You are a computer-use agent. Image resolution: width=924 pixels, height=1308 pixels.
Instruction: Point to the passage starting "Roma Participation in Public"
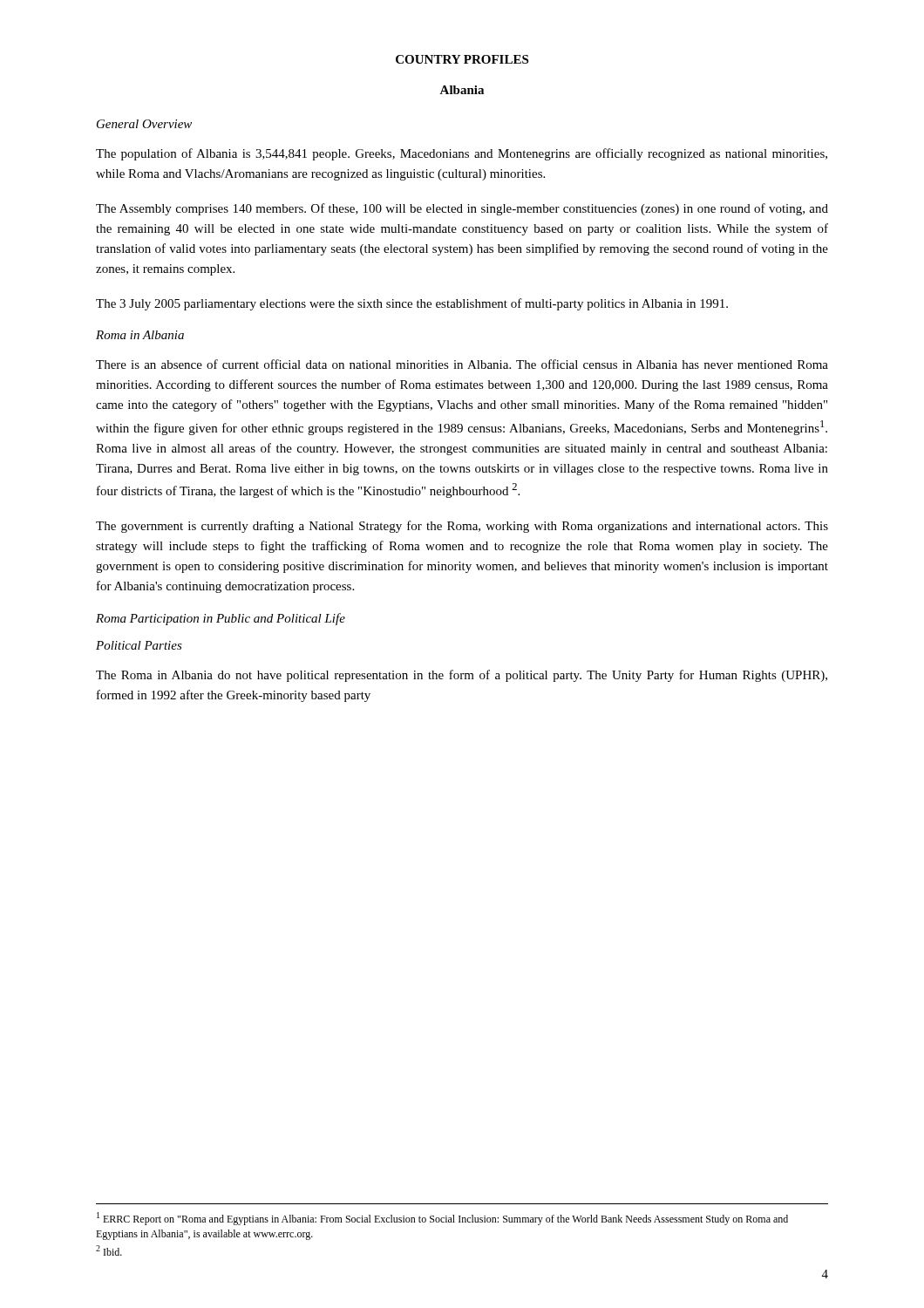pos(220,618)
